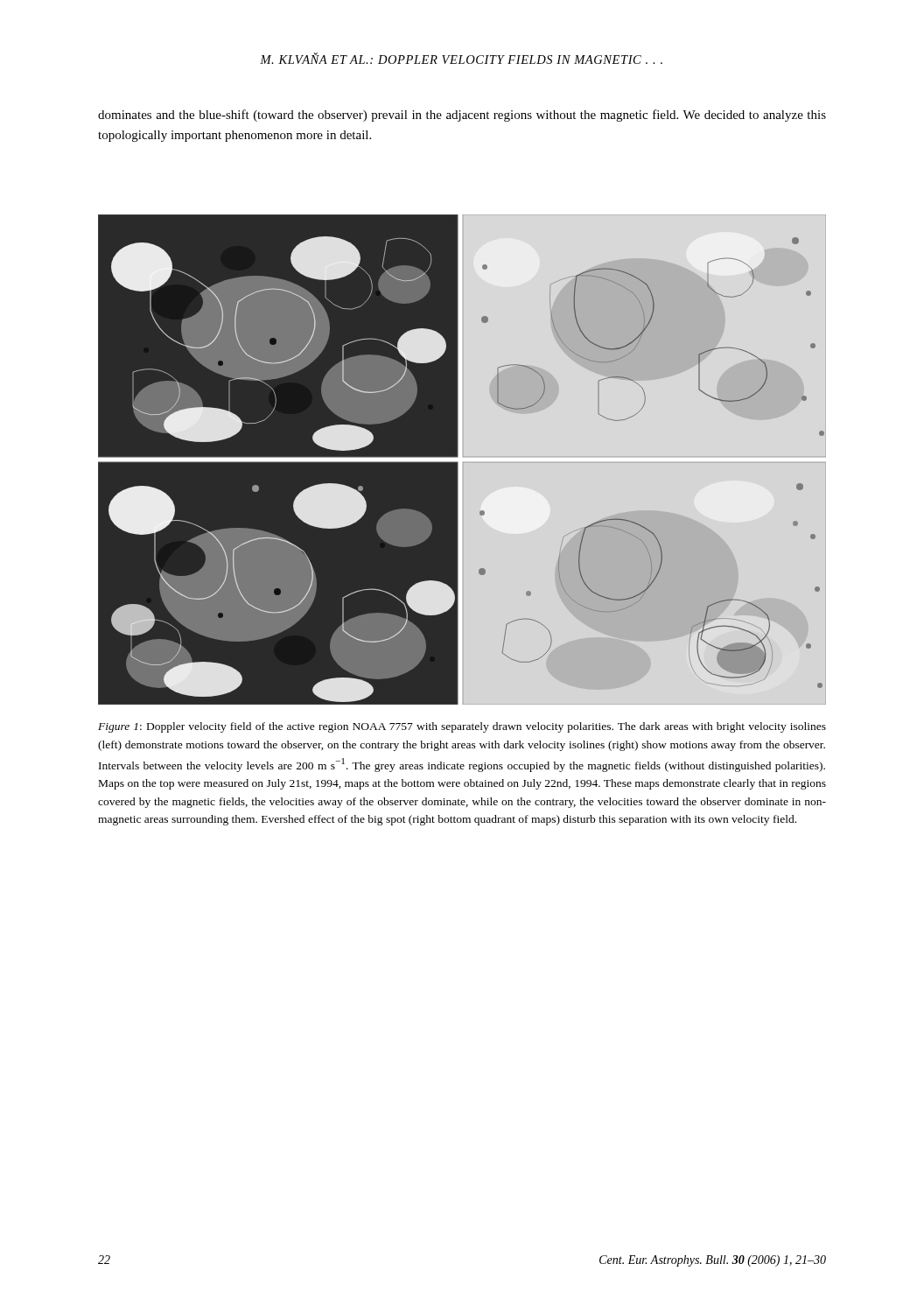Viewport: 924px width, 1313px height.
Task: Select the region starting "dominates and the blue-shift (toward the"
Action: click(462, 125)
